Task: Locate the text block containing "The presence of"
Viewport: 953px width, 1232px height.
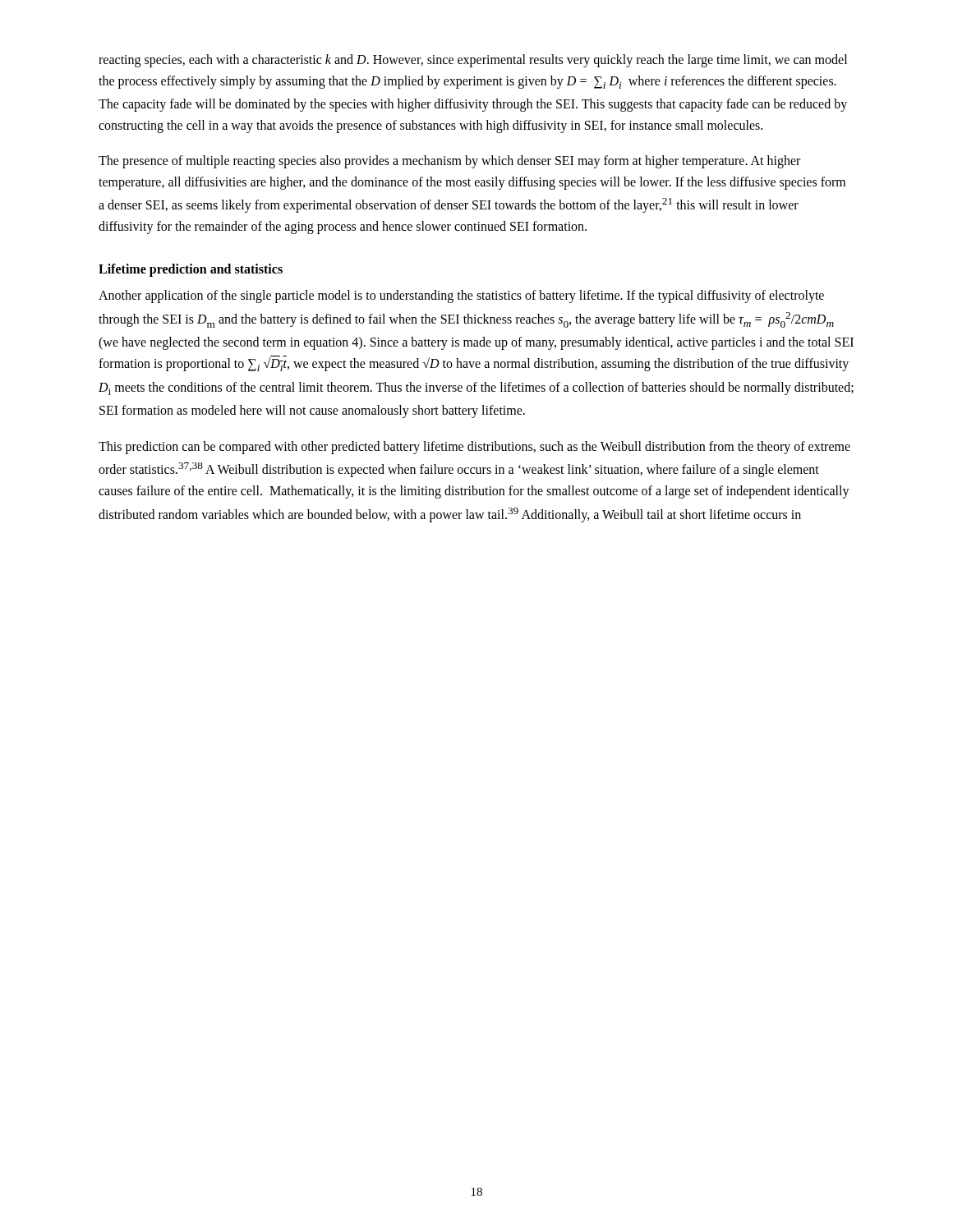Action: coord(476,194)
